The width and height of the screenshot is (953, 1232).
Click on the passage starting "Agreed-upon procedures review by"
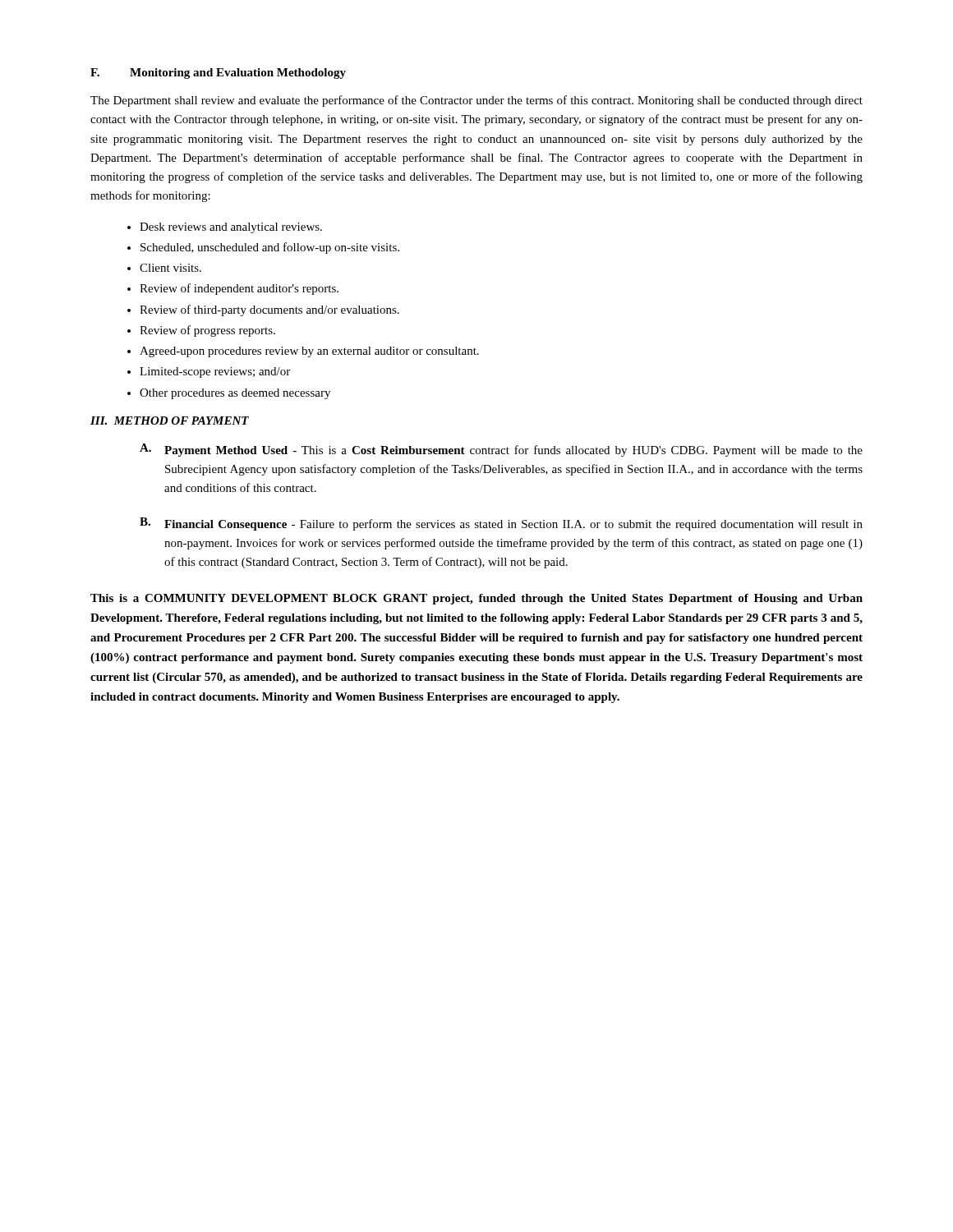[310, 351]
